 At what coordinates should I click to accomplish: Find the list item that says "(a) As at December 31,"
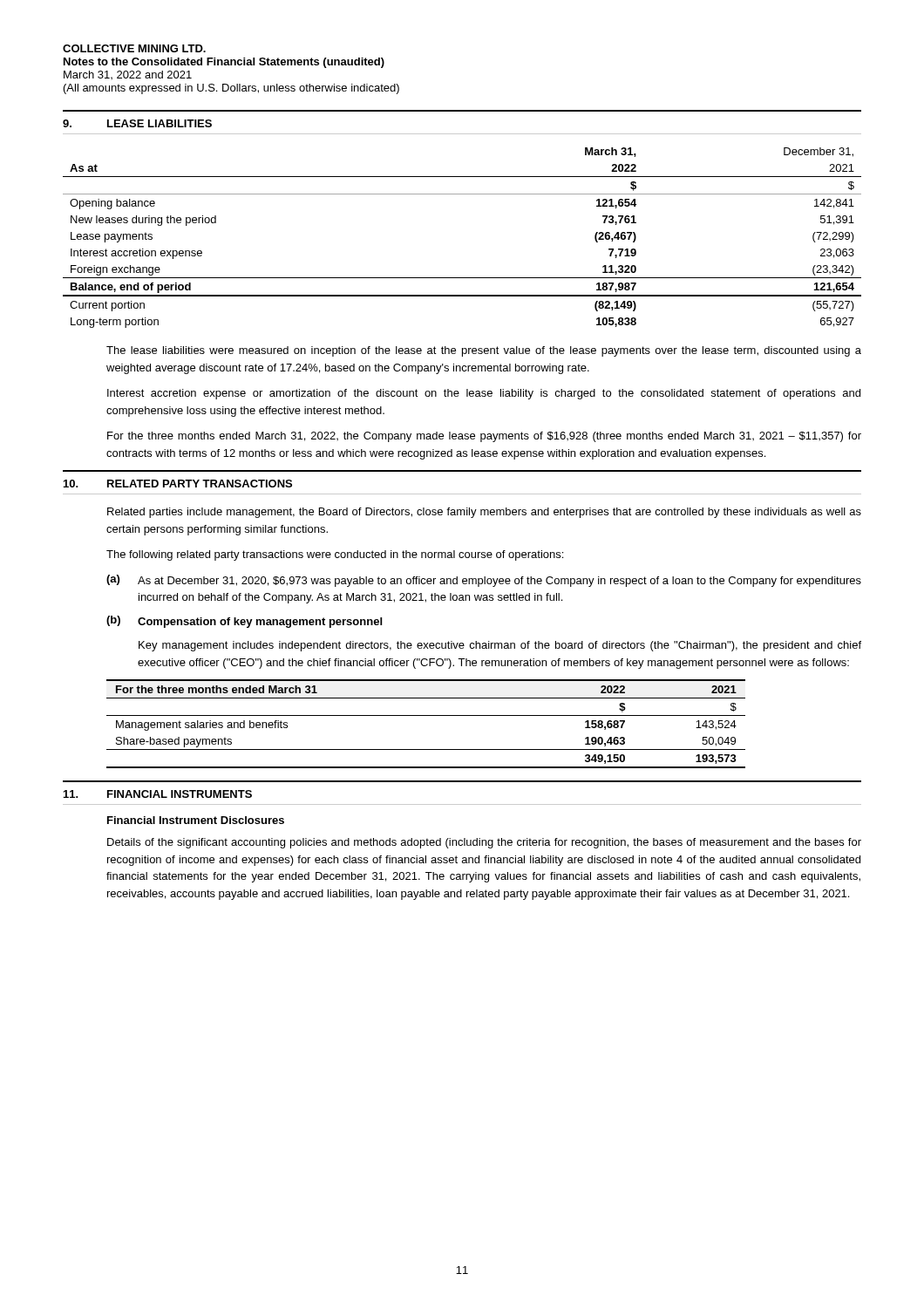(x=484, y=589)
